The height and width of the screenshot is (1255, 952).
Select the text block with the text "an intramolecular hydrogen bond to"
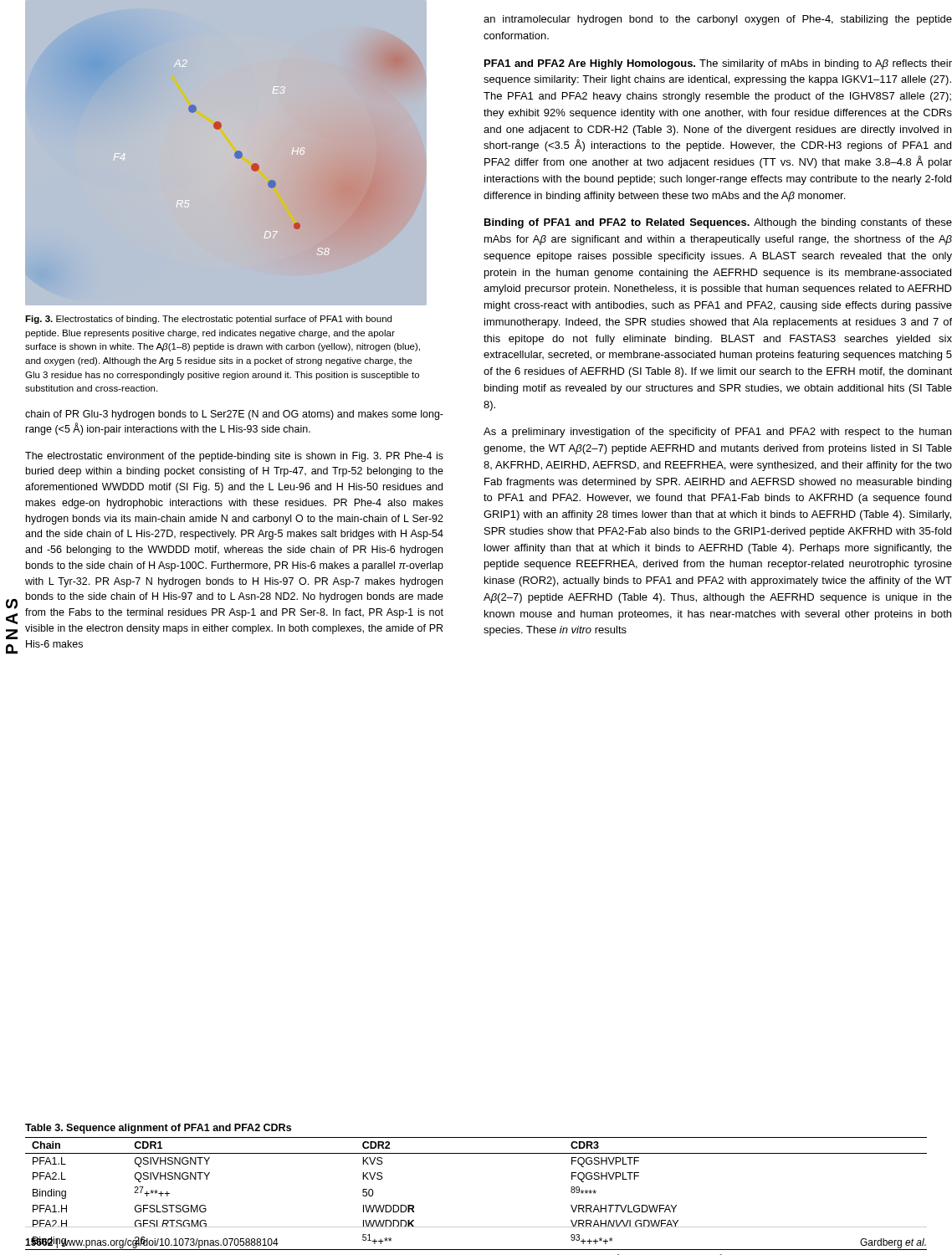[718, 325]
